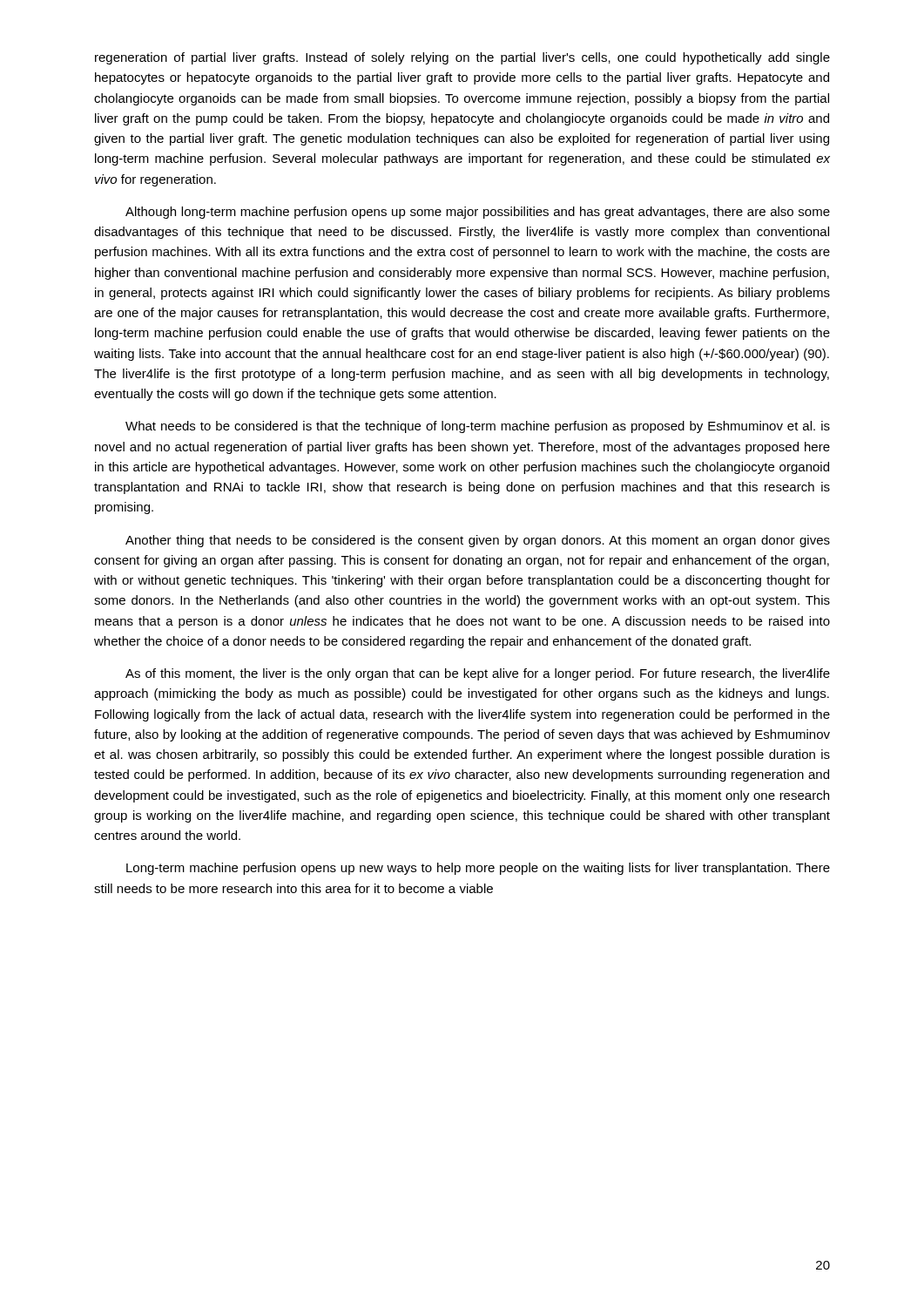Viewport: 924px width, 1307px height.
Task: Locate the block of text that opens with "Although long-term machine perfusion opens up"
Action: [462, 302]
